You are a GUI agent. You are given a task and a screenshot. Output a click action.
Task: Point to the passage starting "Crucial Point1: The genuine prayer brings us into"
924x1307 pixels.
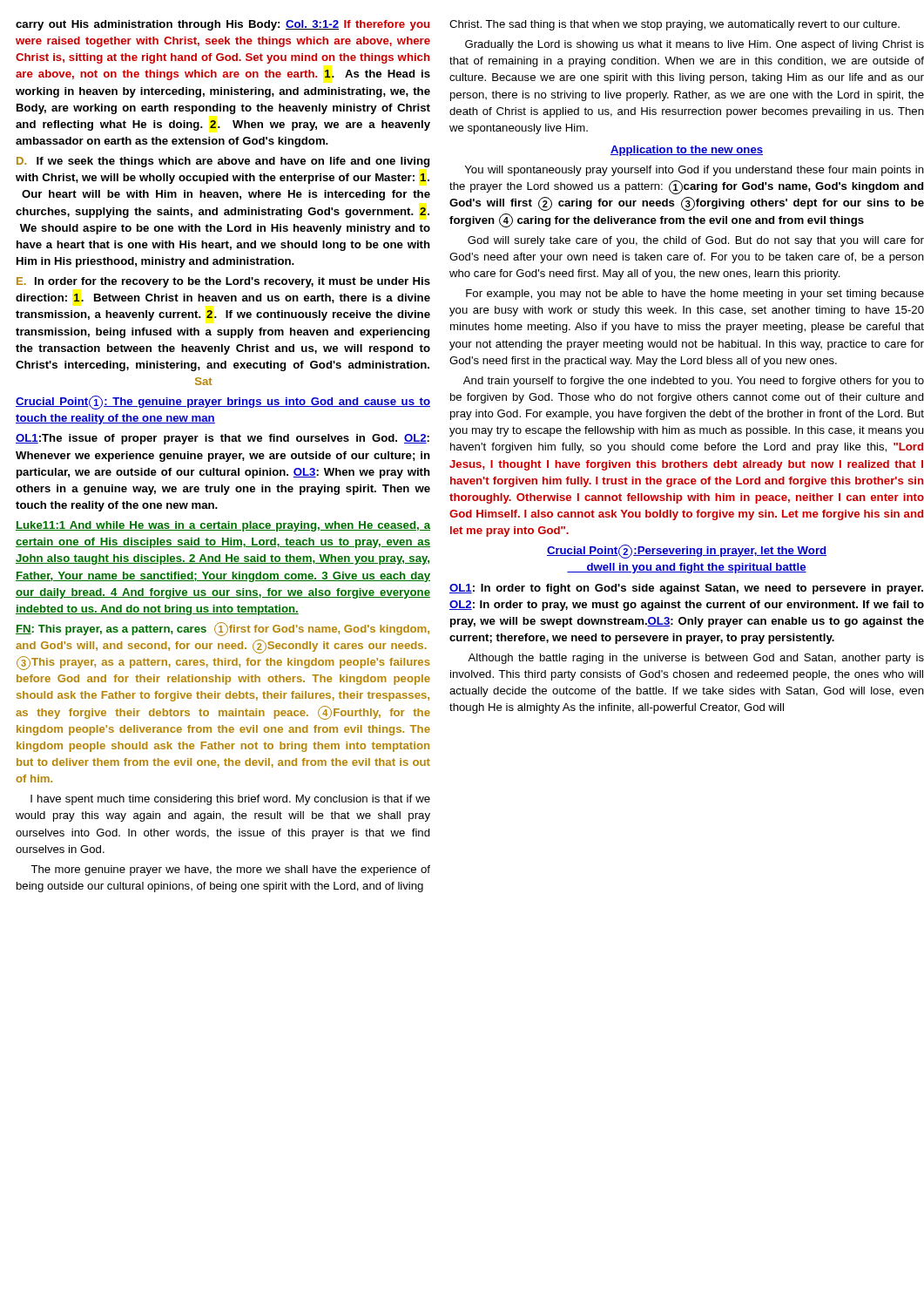pos(223,410)
